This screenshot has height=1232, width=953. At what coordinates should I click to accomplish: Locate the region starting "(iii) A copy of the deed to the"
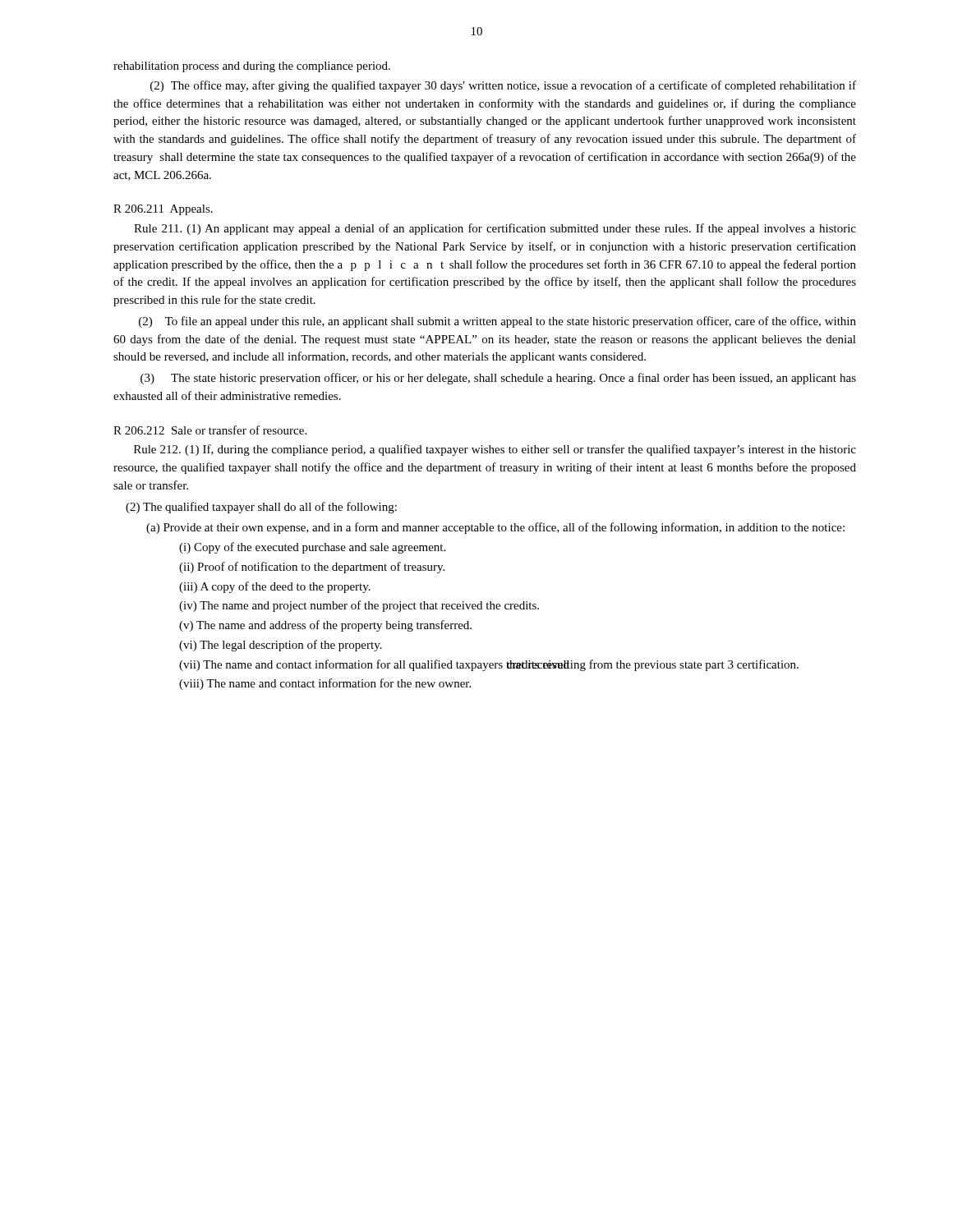click(x=275, y=586)
